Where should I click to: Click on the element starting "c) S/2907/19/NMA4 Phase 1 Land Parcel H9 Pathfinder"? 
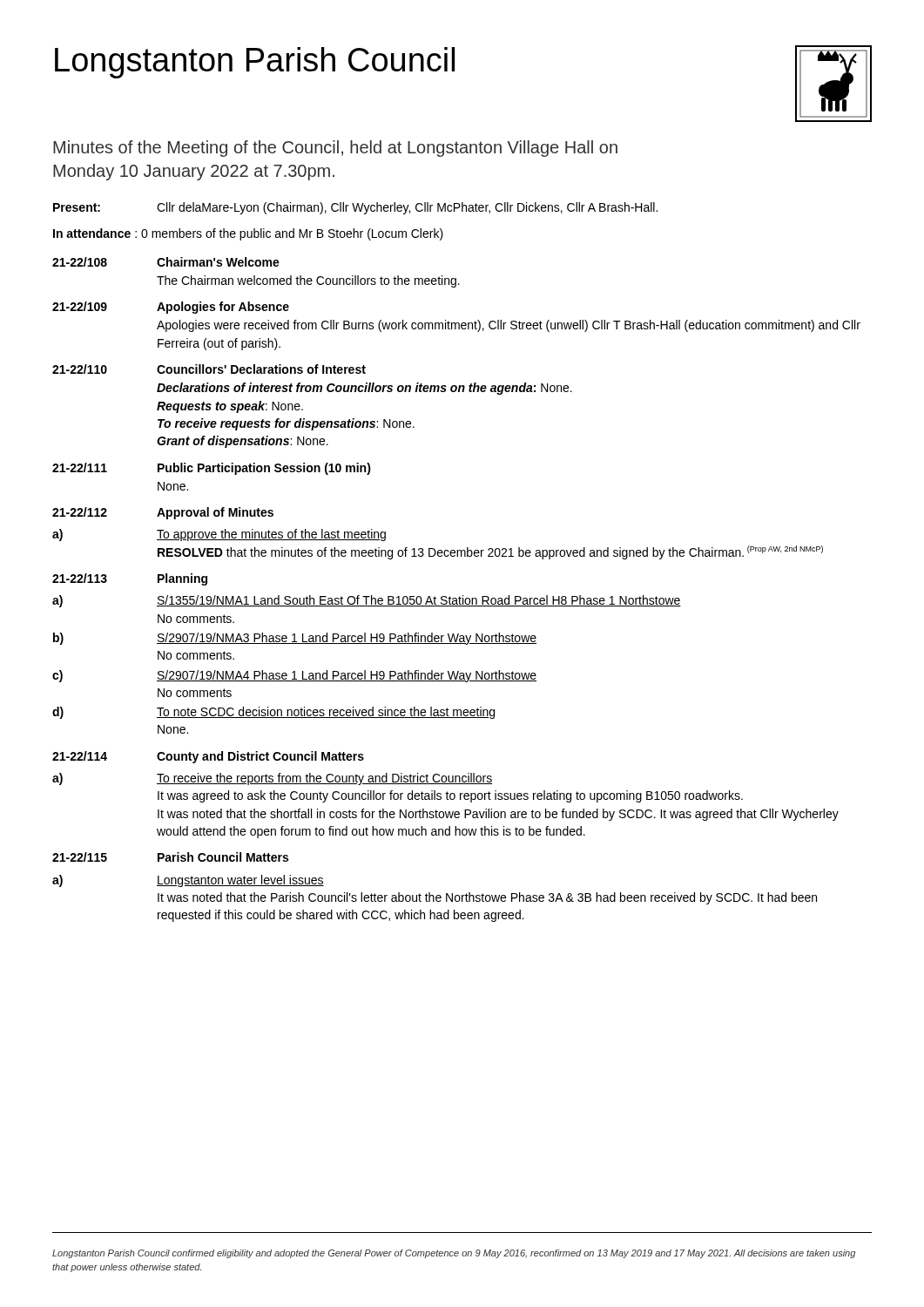coord(462,684)
